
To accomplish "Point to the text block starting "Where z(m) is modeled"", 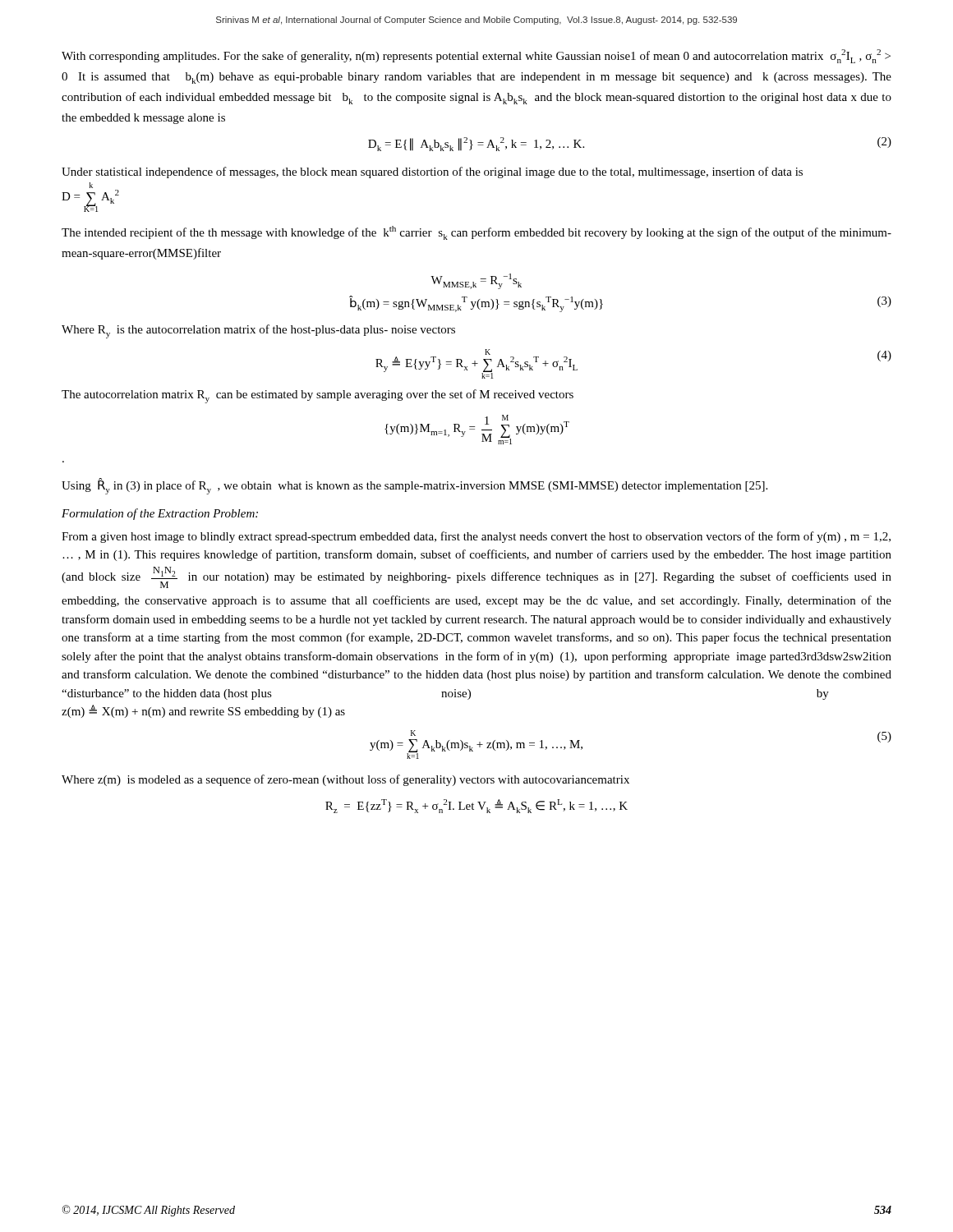I will pos(476,779).
